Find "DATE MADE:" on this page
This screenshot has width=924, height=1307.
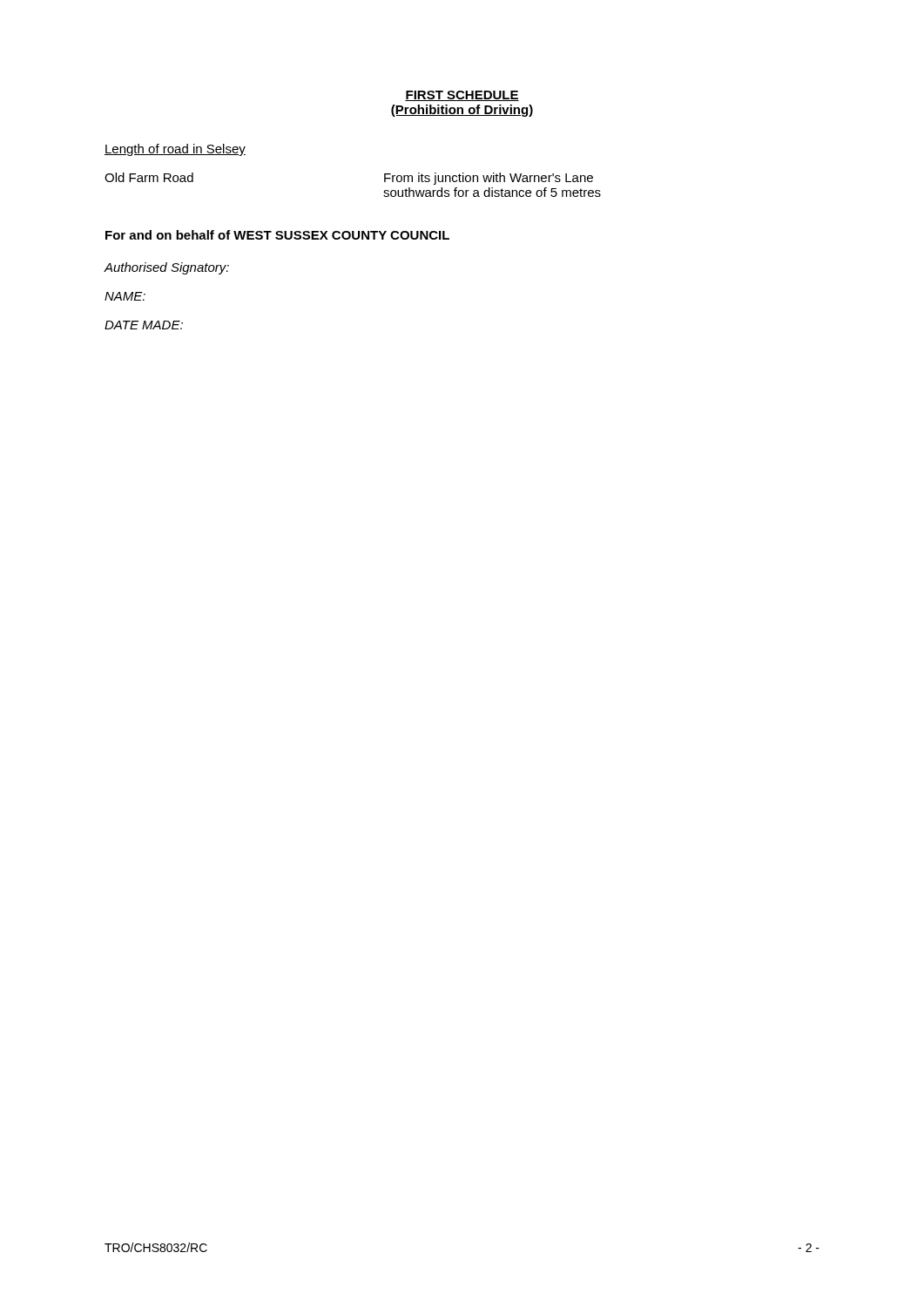(144, 325)
